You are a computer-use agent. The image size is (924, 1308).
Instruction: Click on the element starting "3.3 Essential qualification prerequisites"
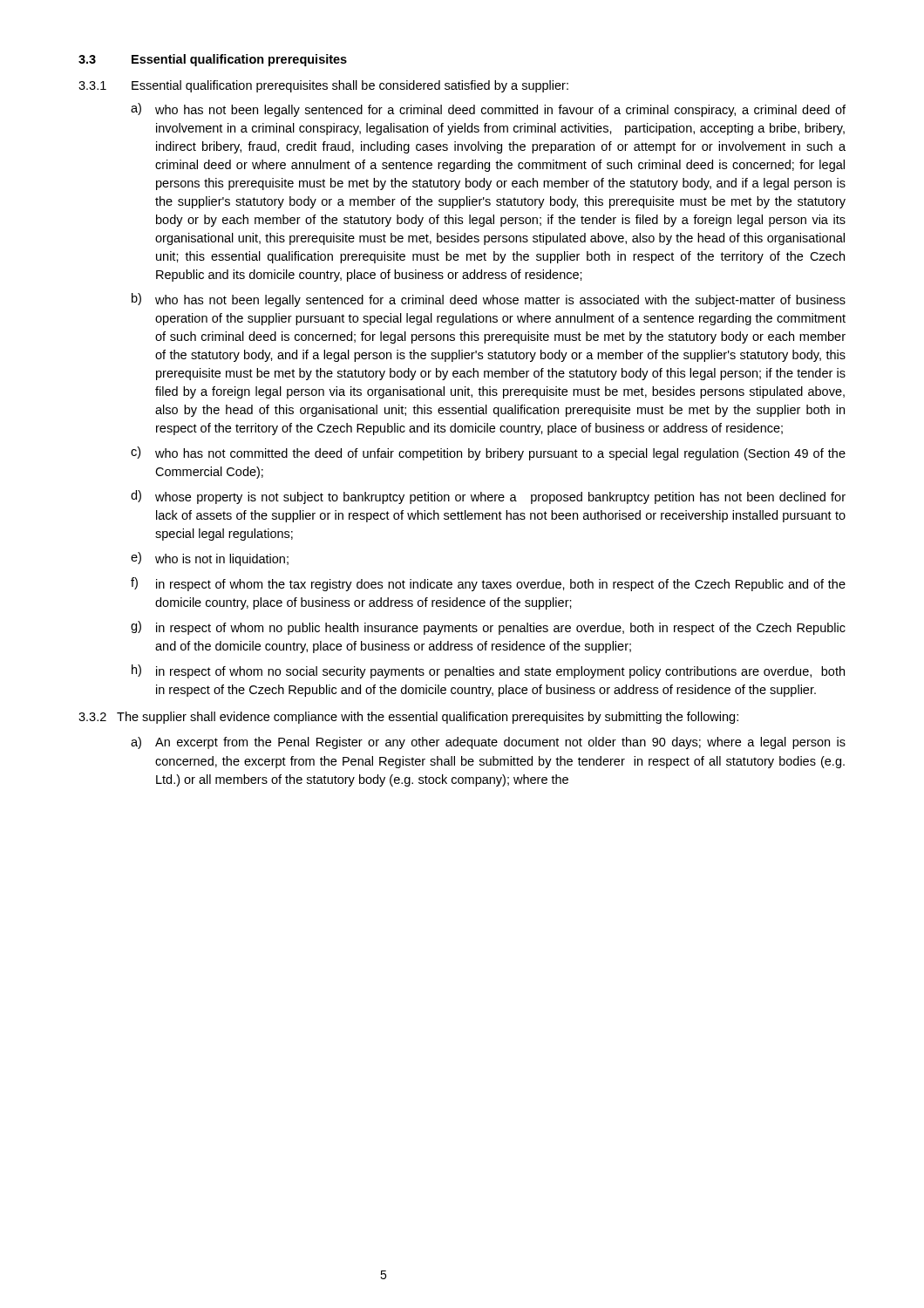213,59
